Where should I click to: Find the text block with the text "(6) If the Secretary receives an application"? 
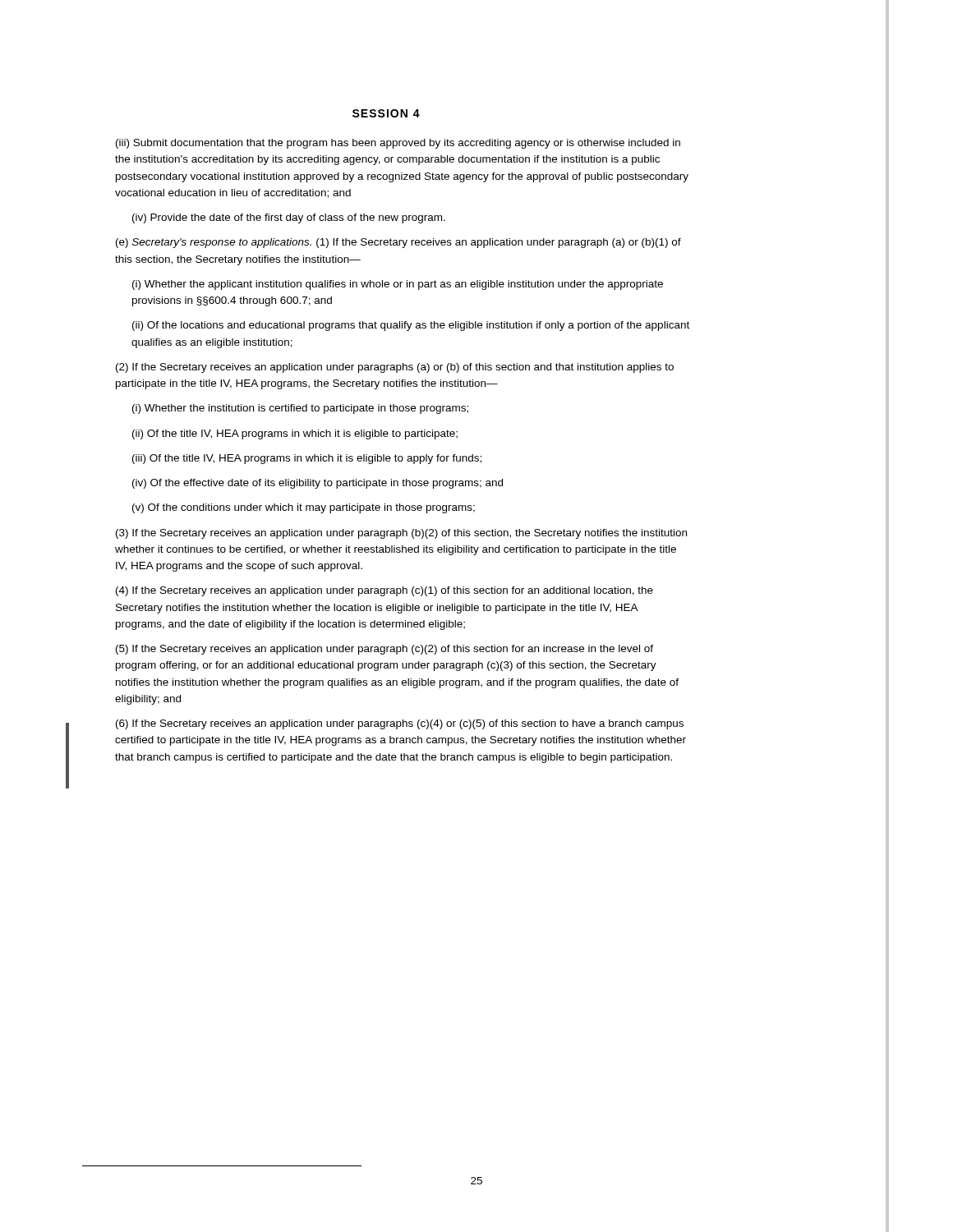[401, 740]
